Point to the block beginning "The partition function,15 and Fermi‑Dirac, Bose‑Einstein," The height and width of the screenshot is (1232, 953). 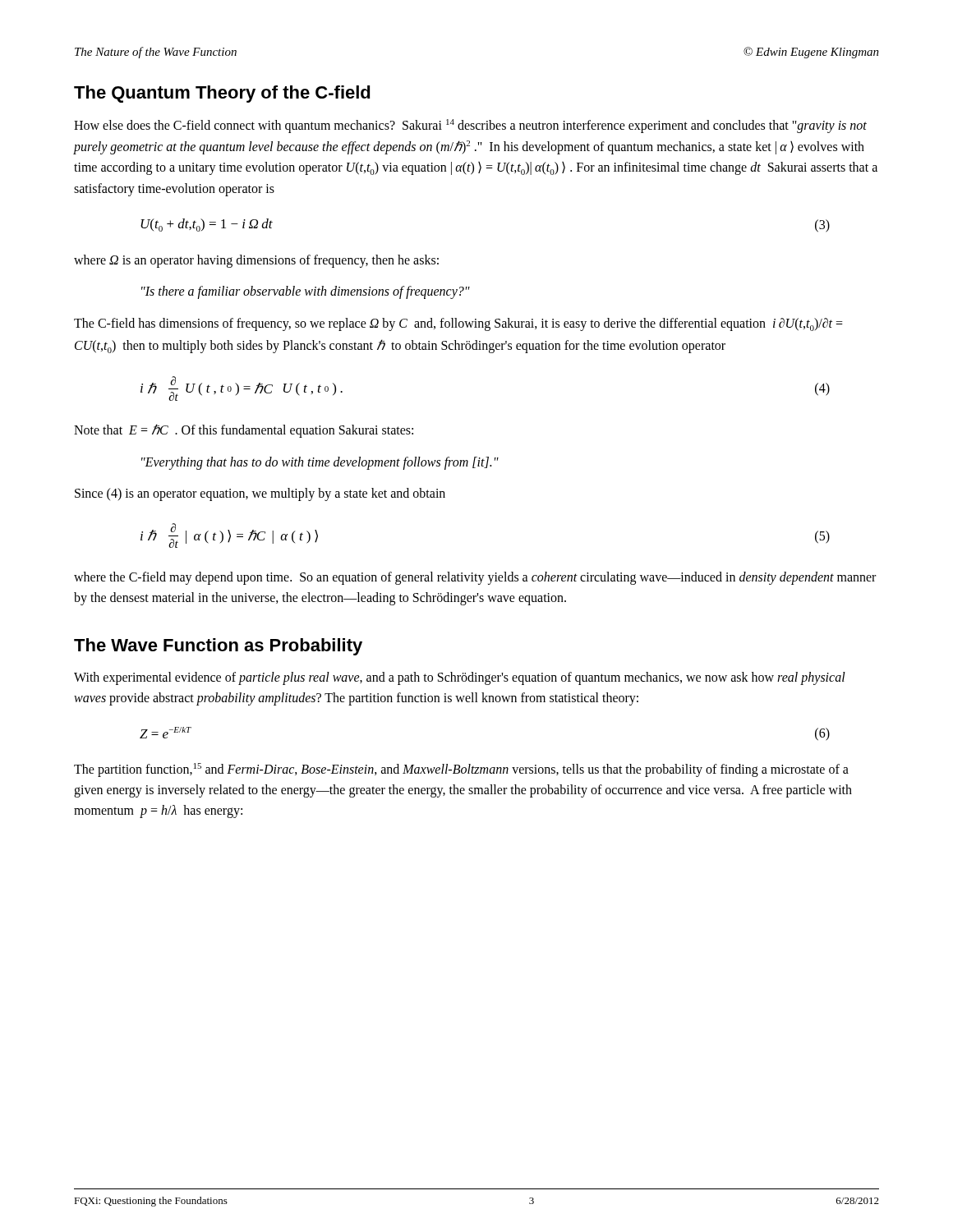pyautogui.click(x=463, y=789)
